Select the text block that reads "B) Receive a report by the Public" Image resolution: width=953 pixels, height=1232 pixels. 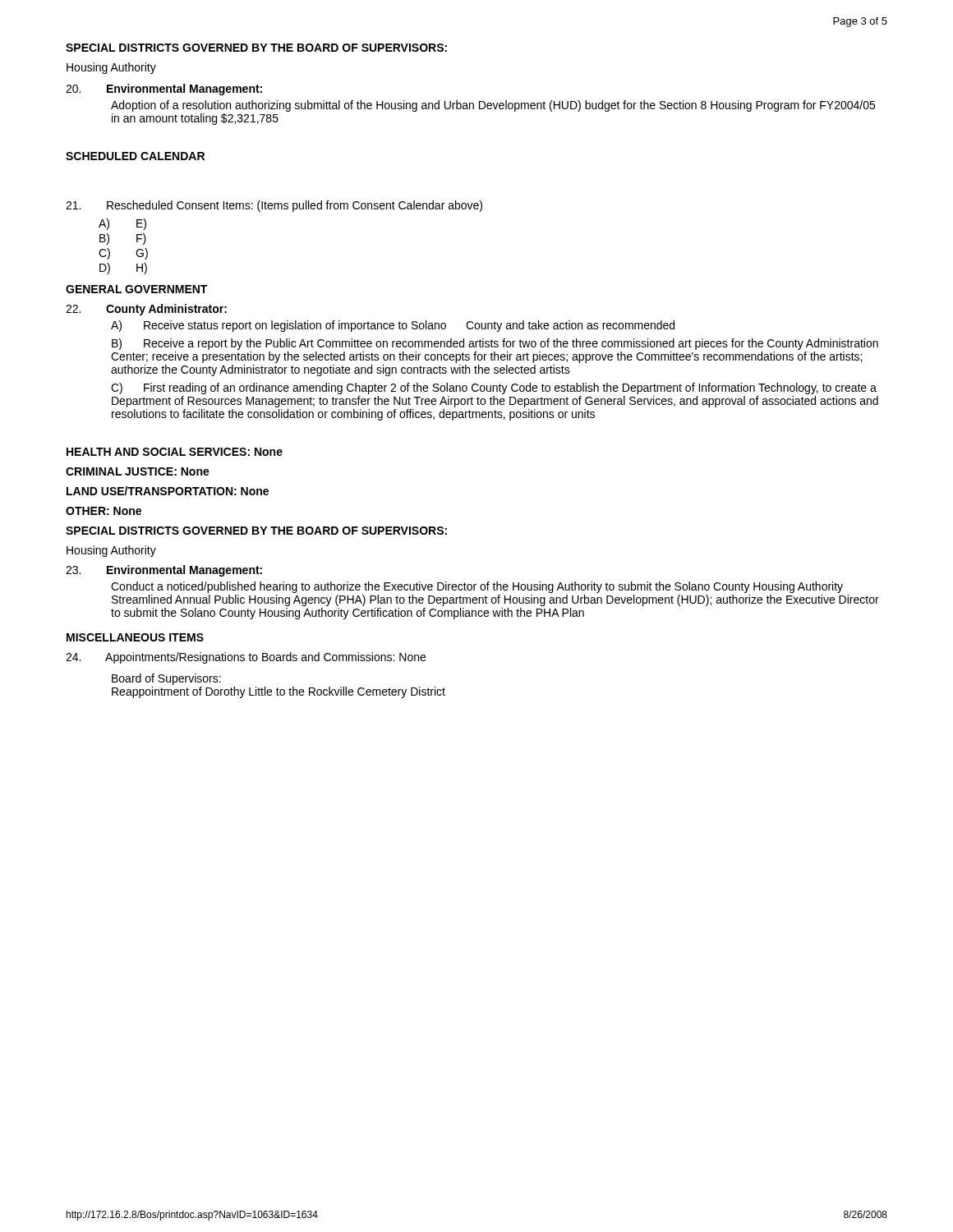495,356
